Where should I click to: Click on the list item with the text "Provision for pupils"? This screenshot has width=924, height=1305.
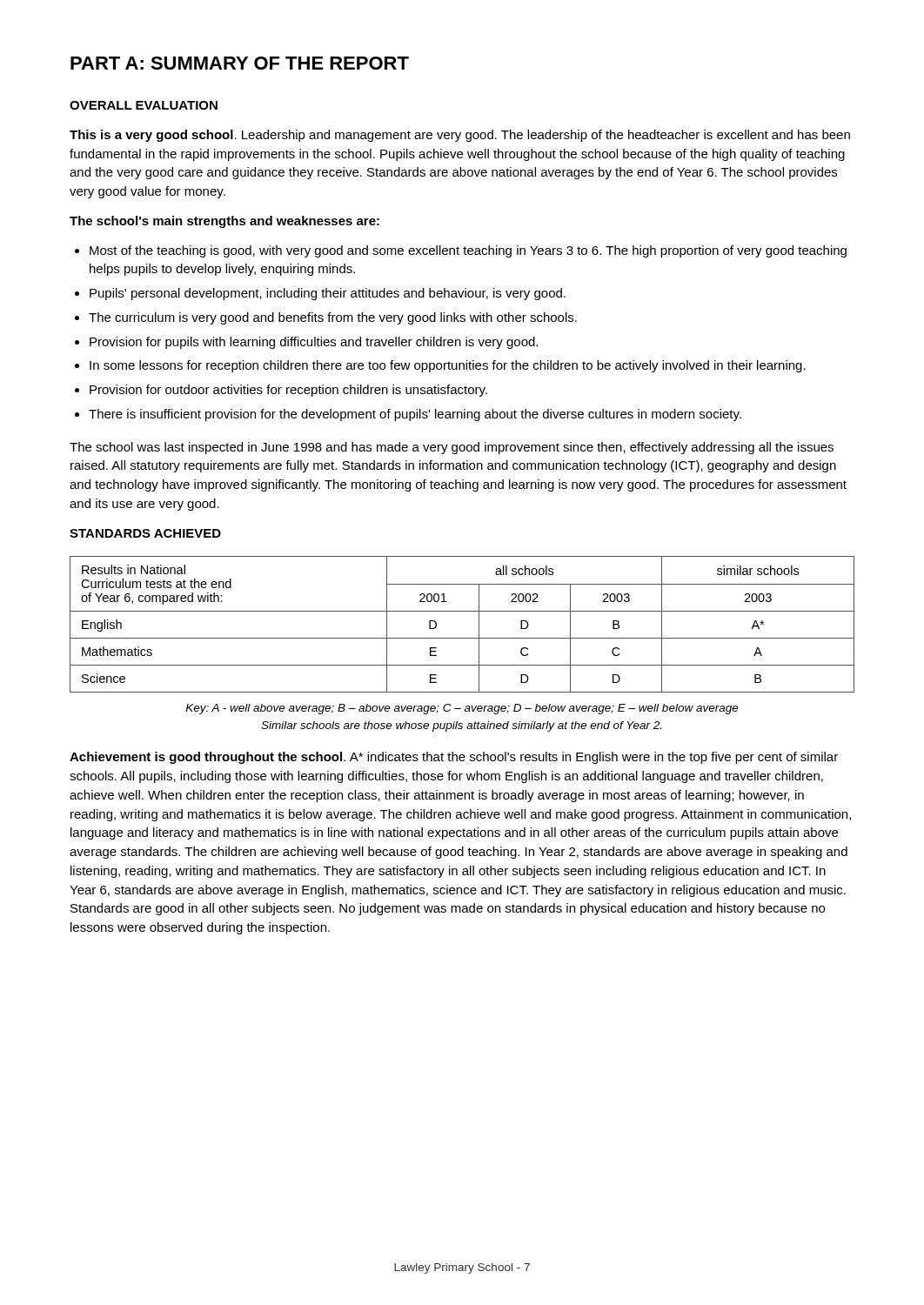pyautogui.click(x=314, y=341)
